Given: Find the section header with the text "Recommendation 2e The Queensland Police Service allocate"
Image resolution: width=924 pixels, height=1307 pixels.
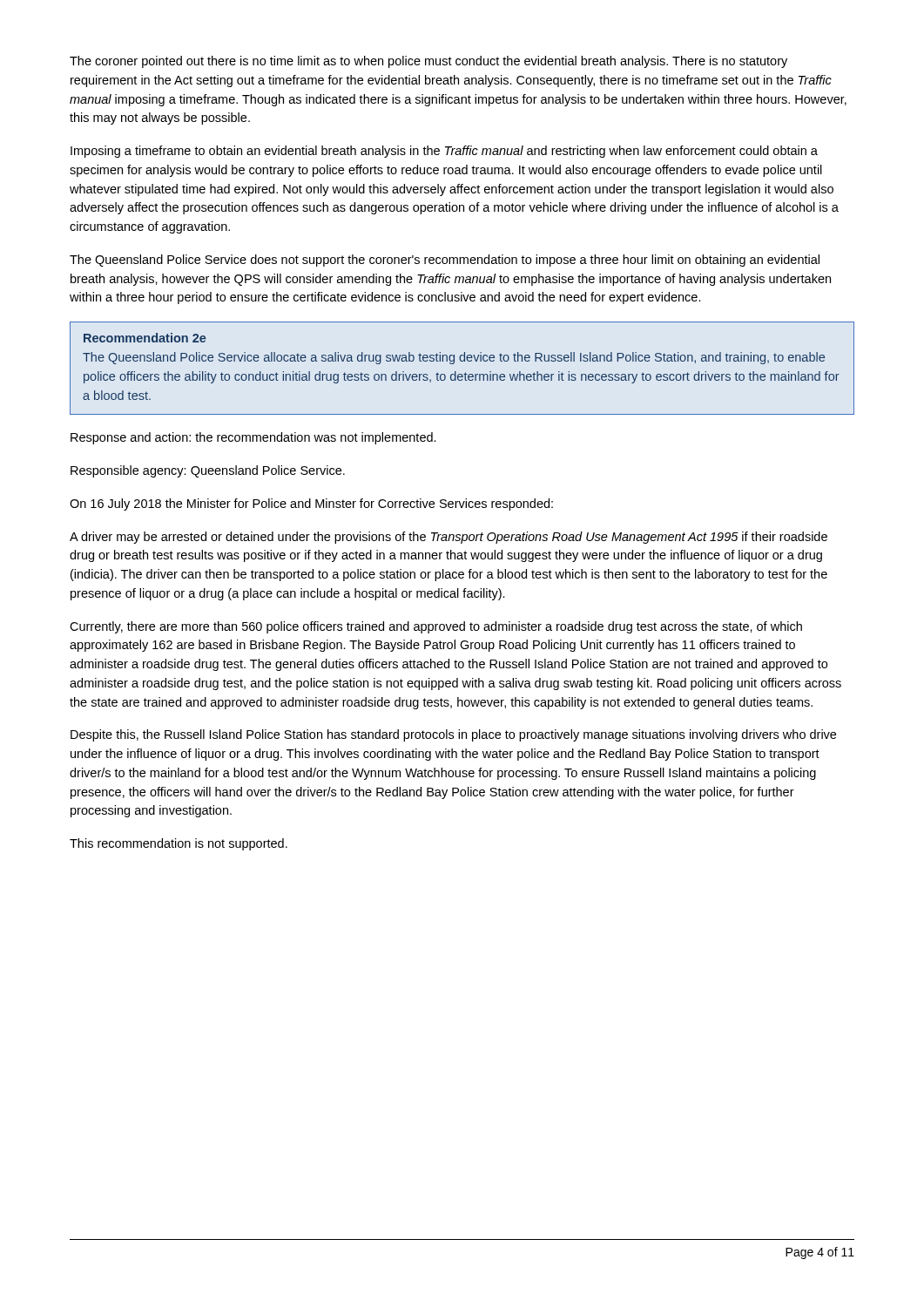Looking at the screenshot, I should coord(462,368).
